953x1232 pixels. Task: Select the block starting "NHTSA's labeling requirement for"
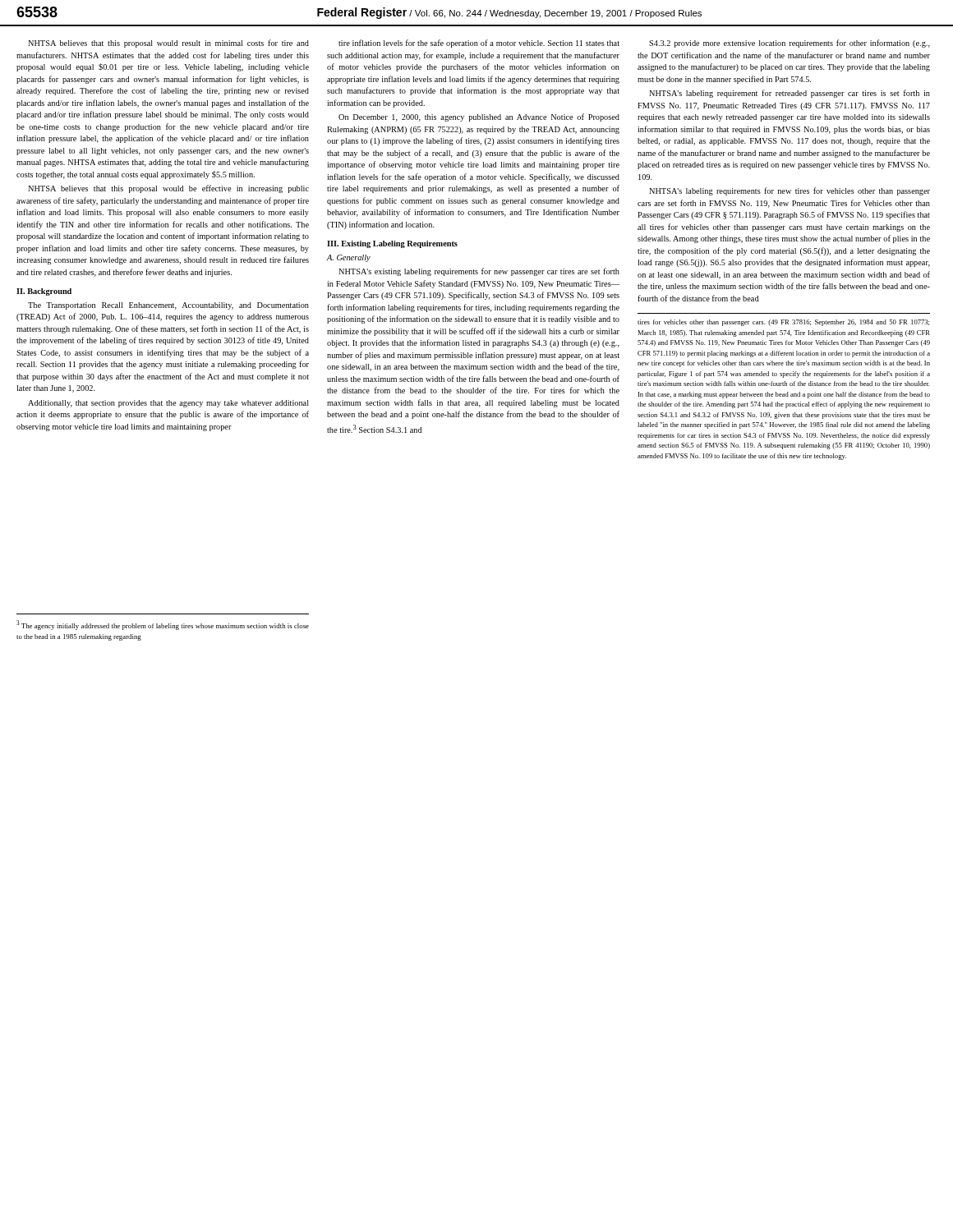point(784,136)
